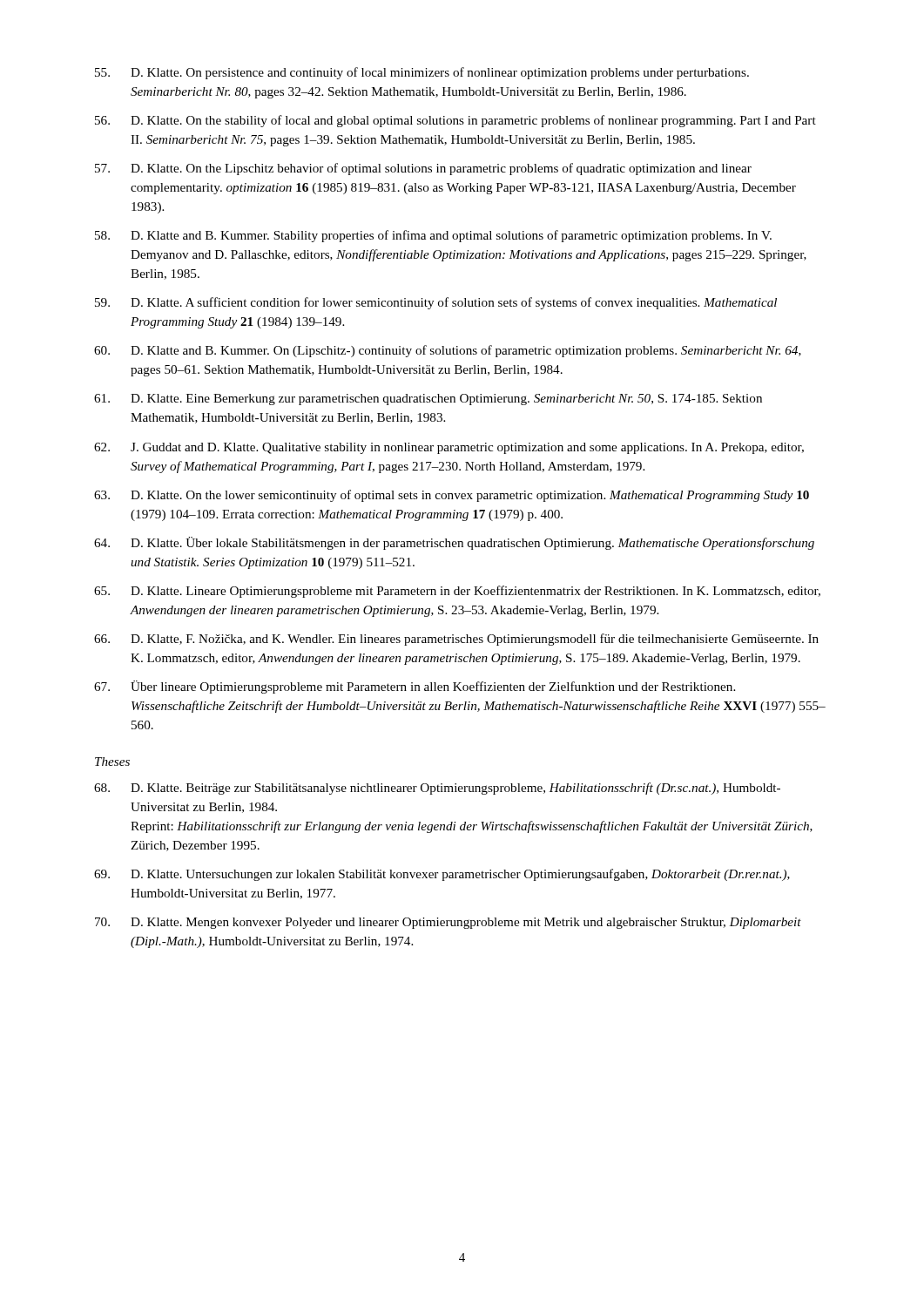Screen dimensions: 1307x924
Task: Click on the text block starting "58. D. Klatte and B. Kummer."
Action: (462, 255)
